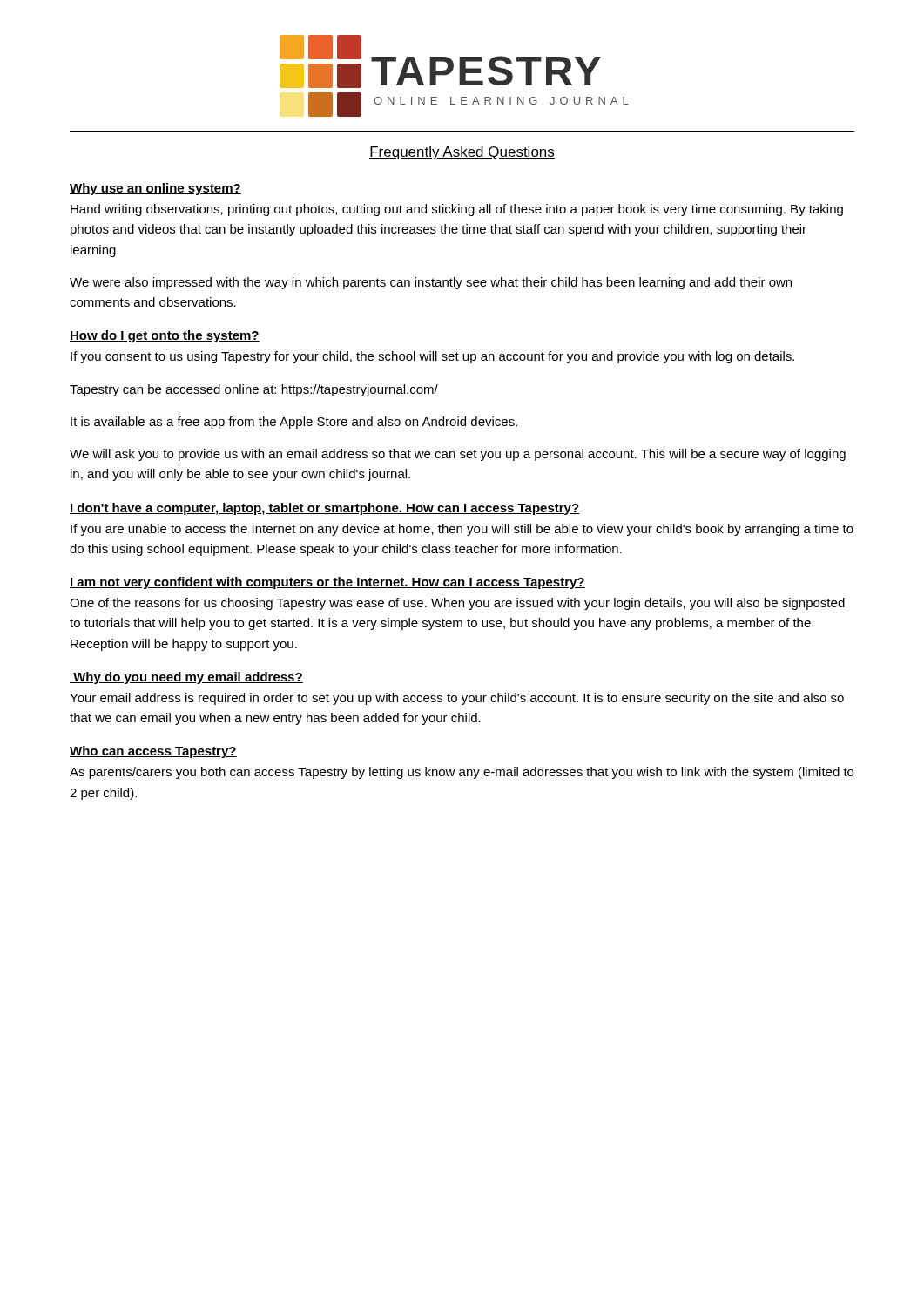
Task: Find the region starting "It is available as a free"
Action: click(x=294, y=421)
